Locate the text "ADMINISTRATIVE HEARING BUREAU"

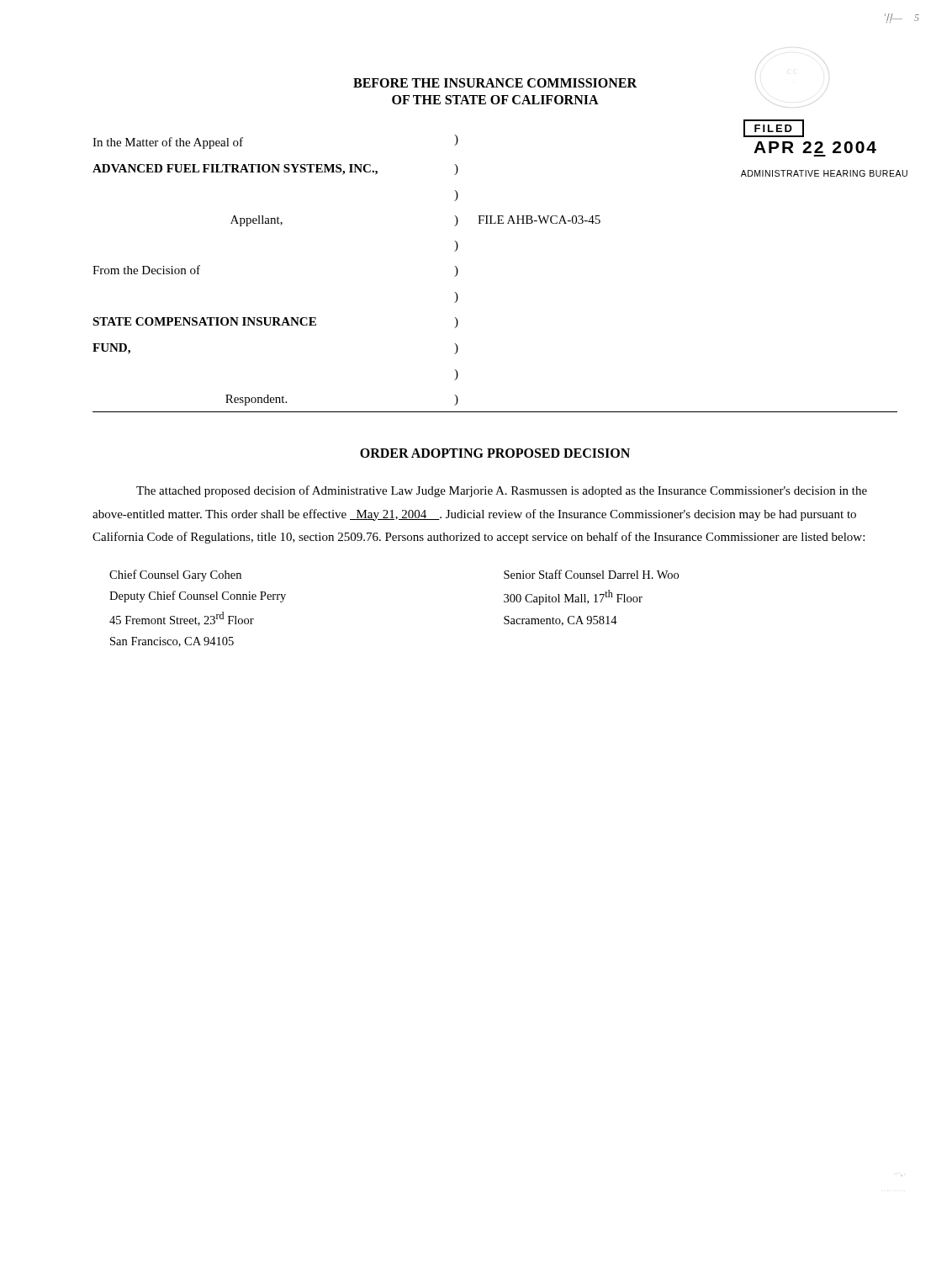click(824, 173)
